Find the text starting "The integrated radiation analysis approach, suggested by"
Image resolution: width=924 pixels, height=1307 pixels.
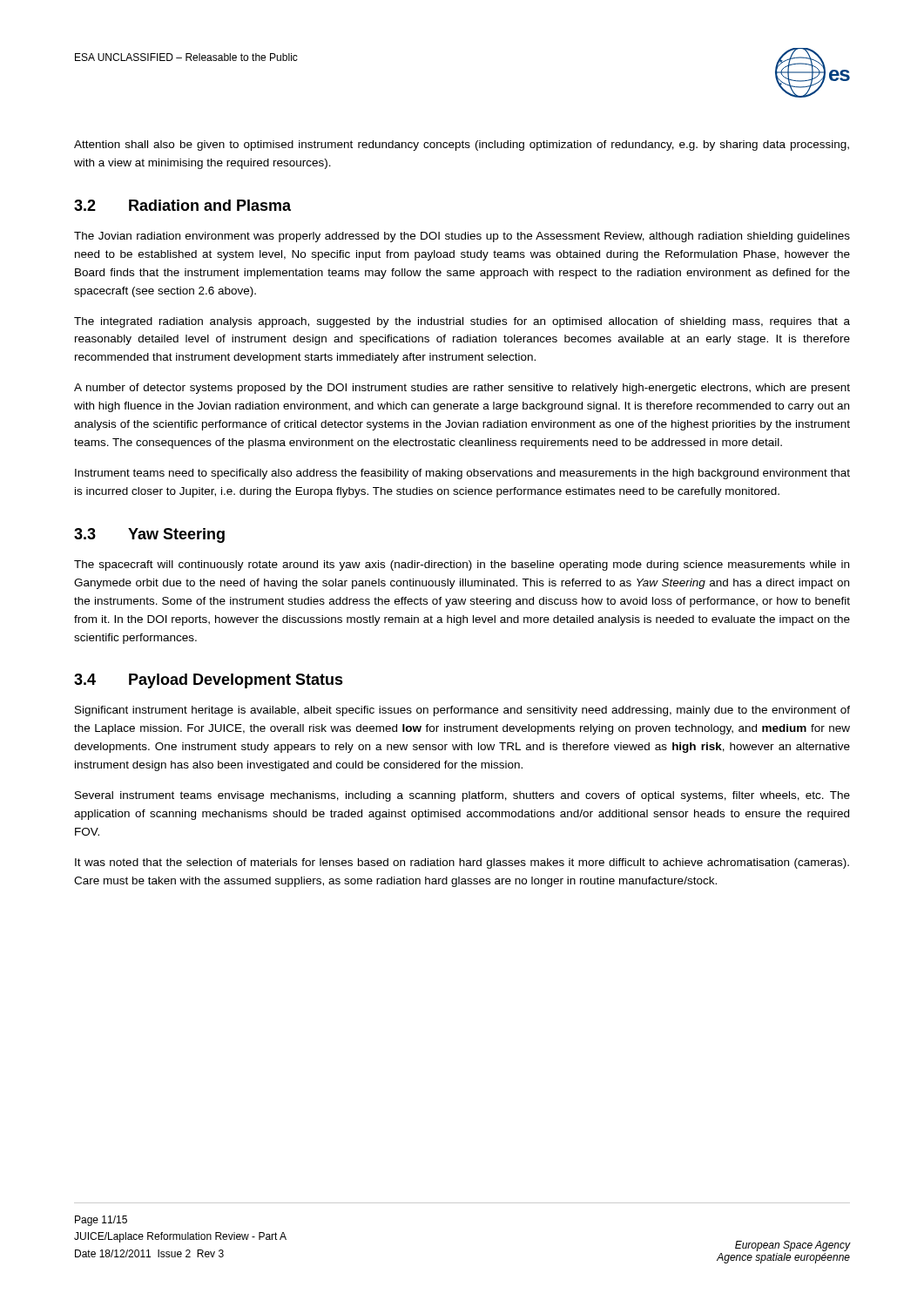pyautogui.click(x=462, y=339)
